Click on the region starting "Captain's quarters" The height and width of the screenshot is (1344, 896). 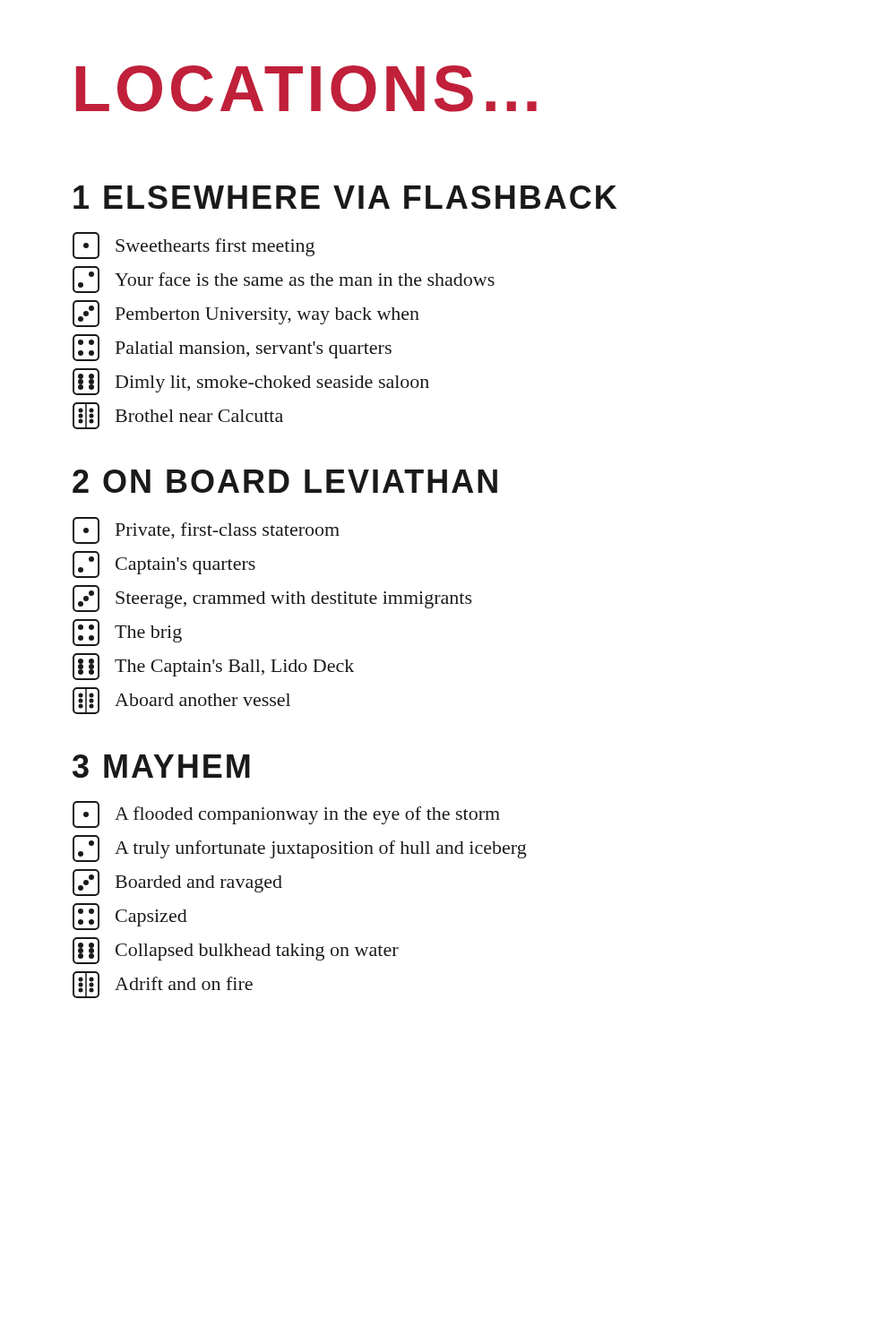coord(164,564)
